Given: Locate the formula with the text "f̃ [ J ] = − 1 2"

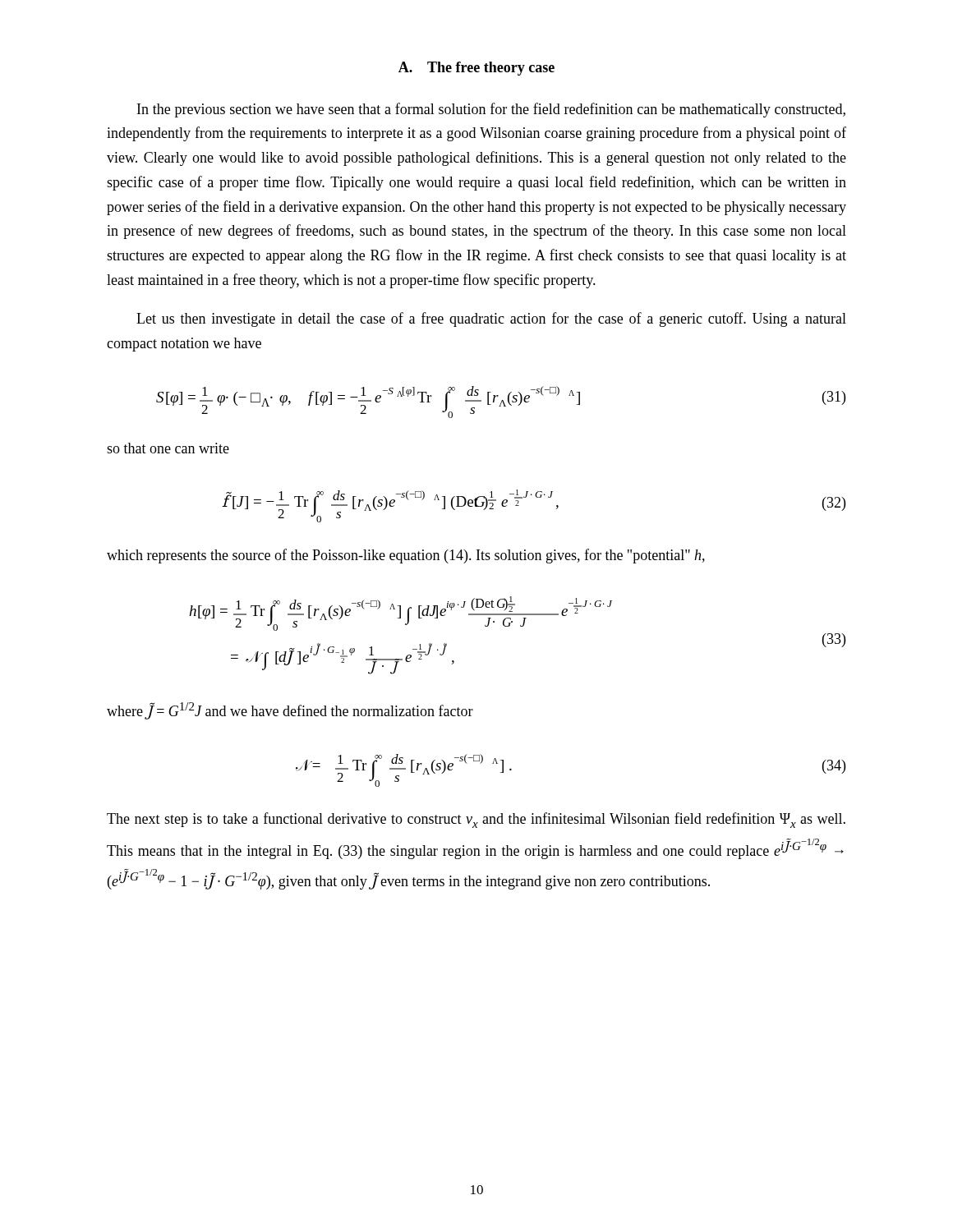Looking at the screenshot, I should [534, 503].
